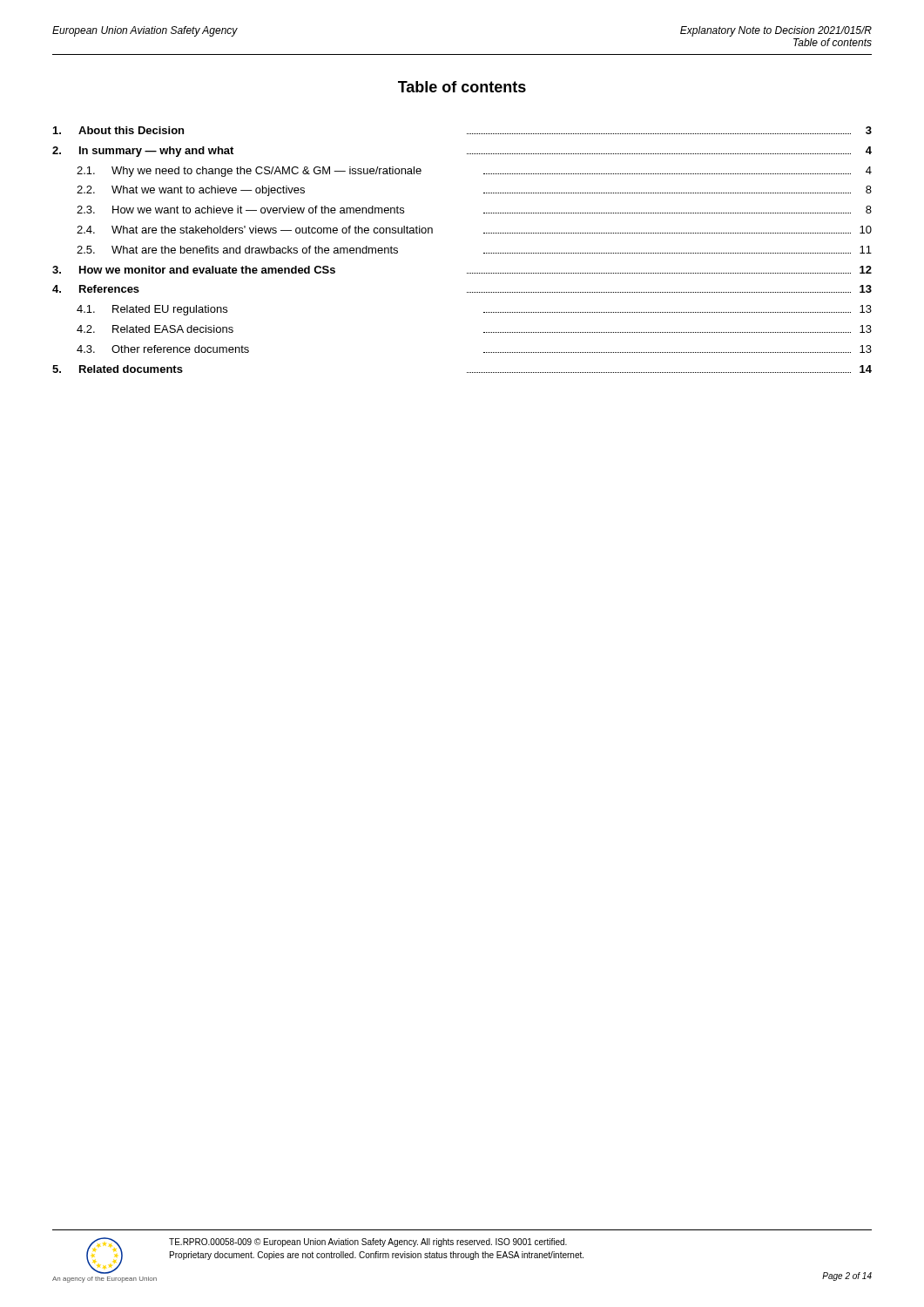The height and width of the screenshot is (1307, 924).
Task: Click on the list item that says "2.5. What are the benefits"
Action: tap(474, 250)
